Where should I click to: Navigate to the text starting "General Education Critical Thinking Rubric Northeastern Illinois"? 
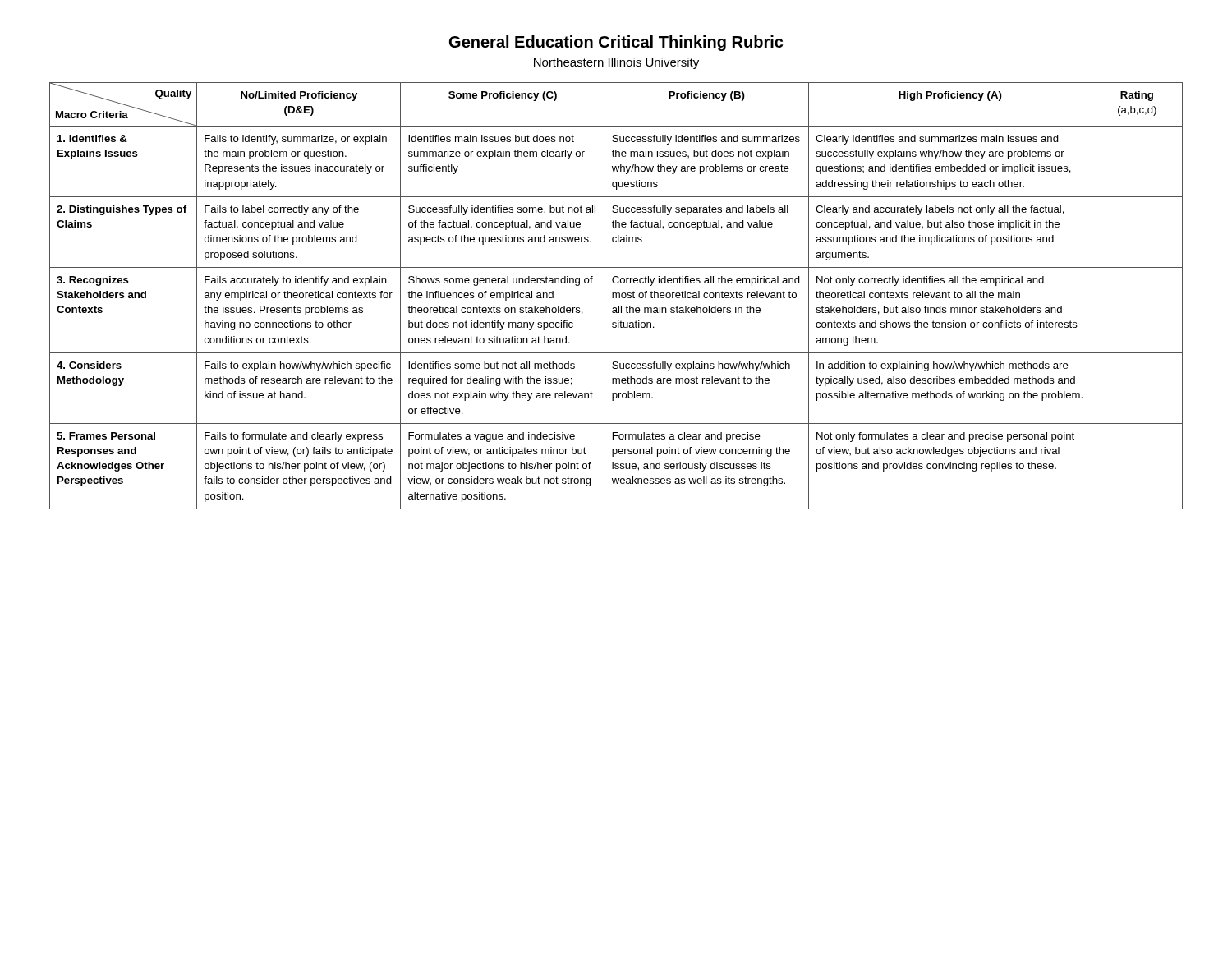pyautogui.click(x=616, y=51)
